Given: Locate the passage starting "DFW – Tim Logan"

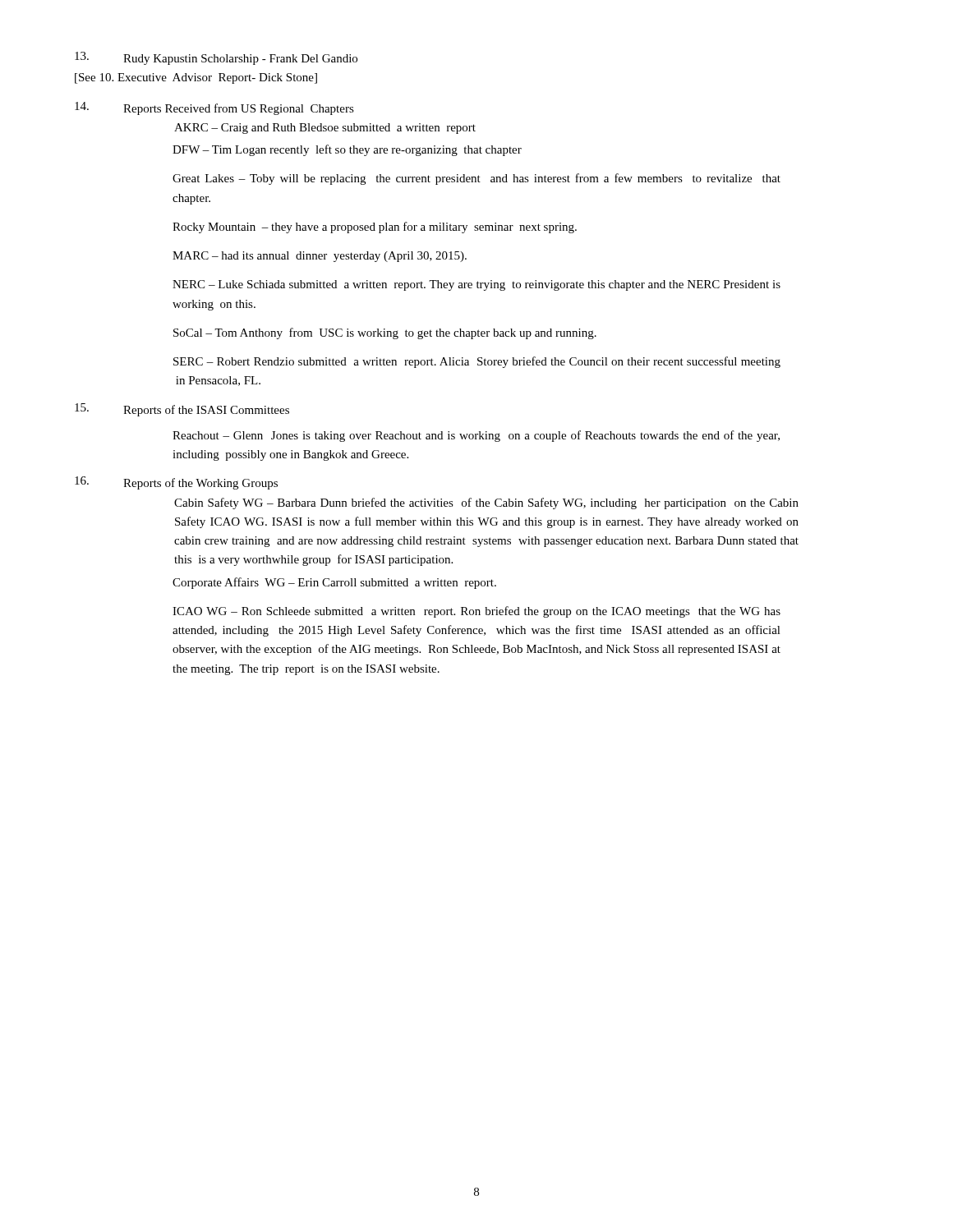Looking at the screenshot, I should coord(347,150).
